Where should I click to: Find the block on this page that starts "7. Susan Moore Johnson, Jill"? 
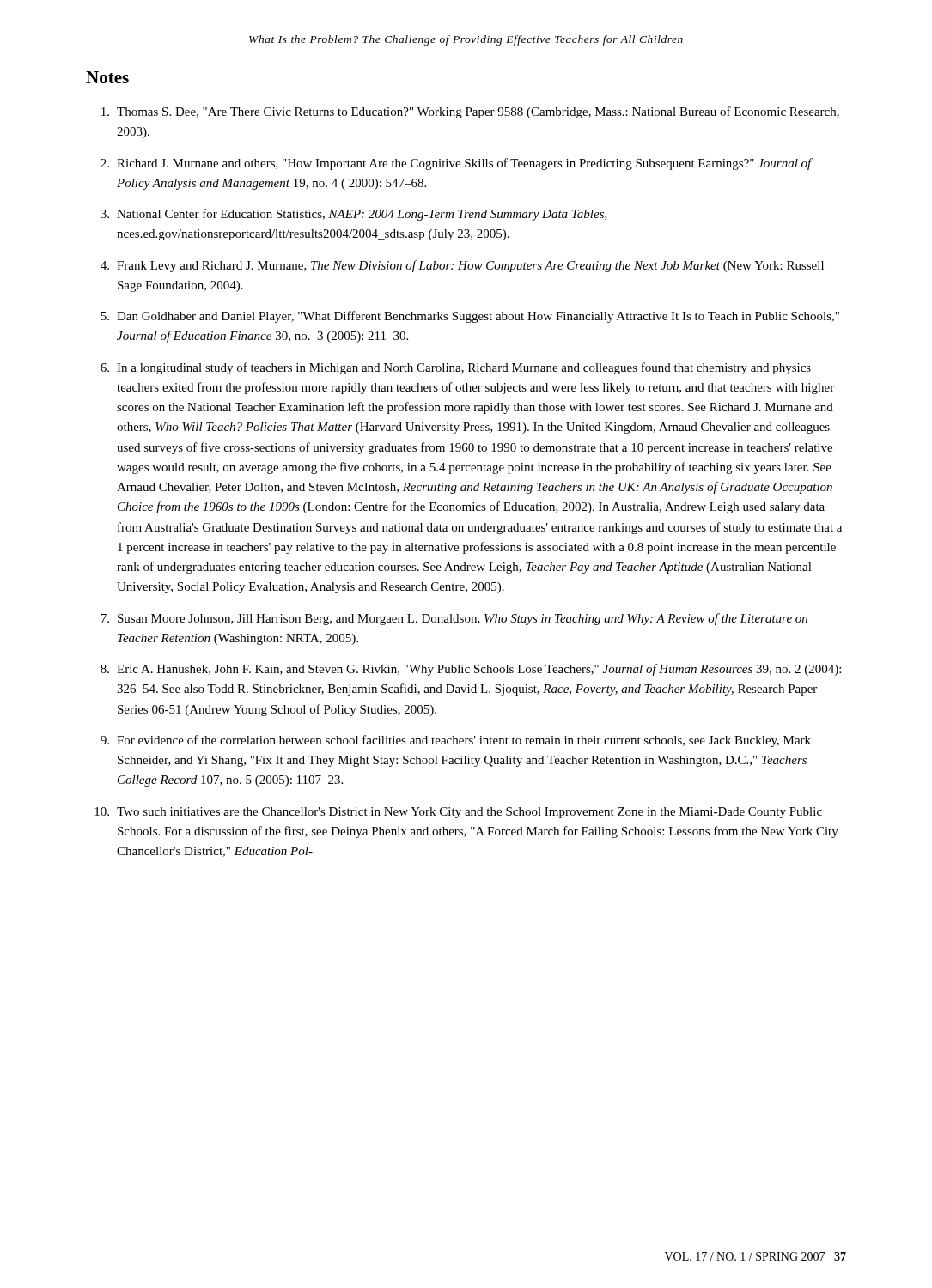(466, 628)
